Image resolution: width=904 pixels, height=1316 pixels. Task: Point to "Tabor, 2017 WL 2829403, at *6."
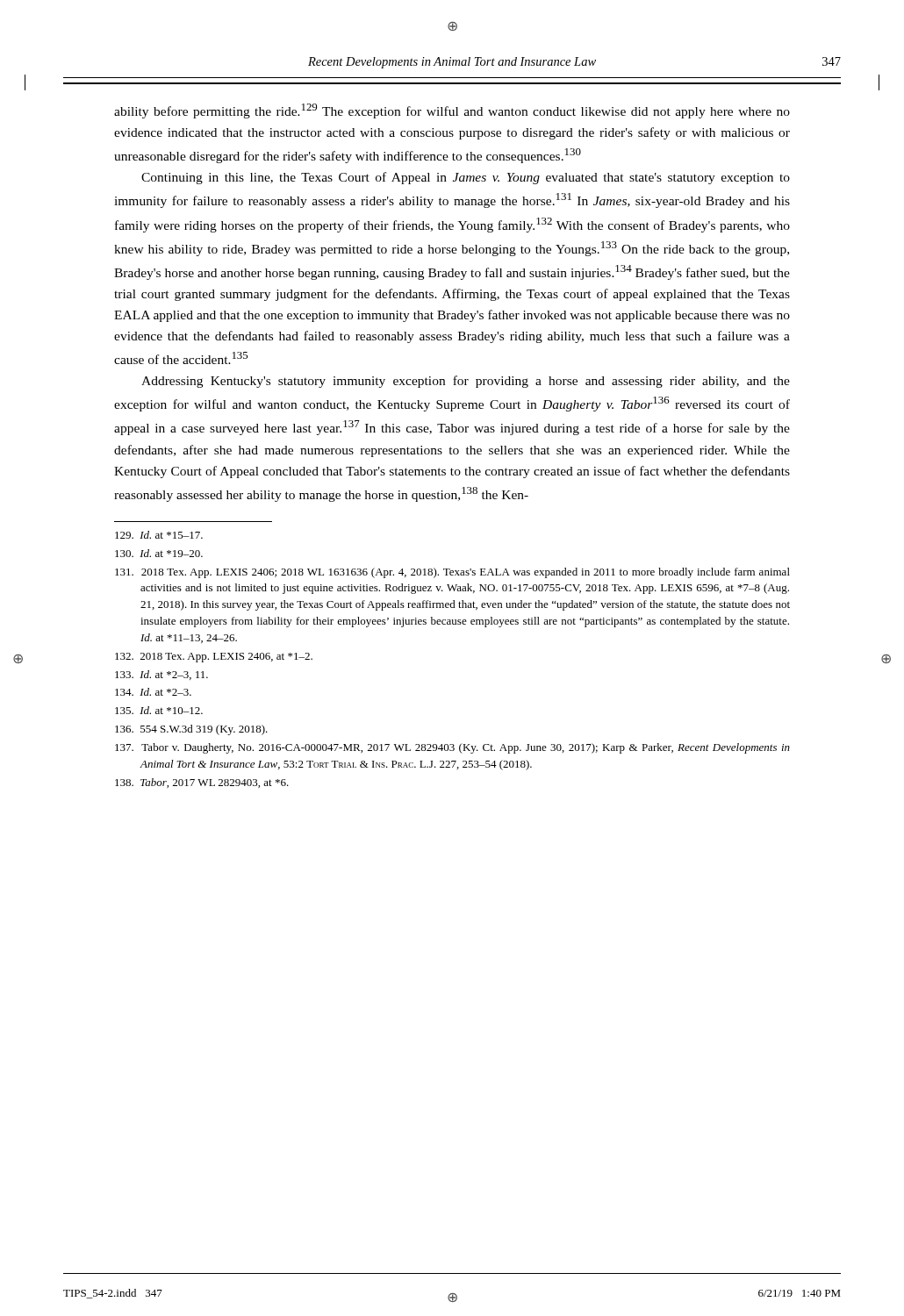202,782
